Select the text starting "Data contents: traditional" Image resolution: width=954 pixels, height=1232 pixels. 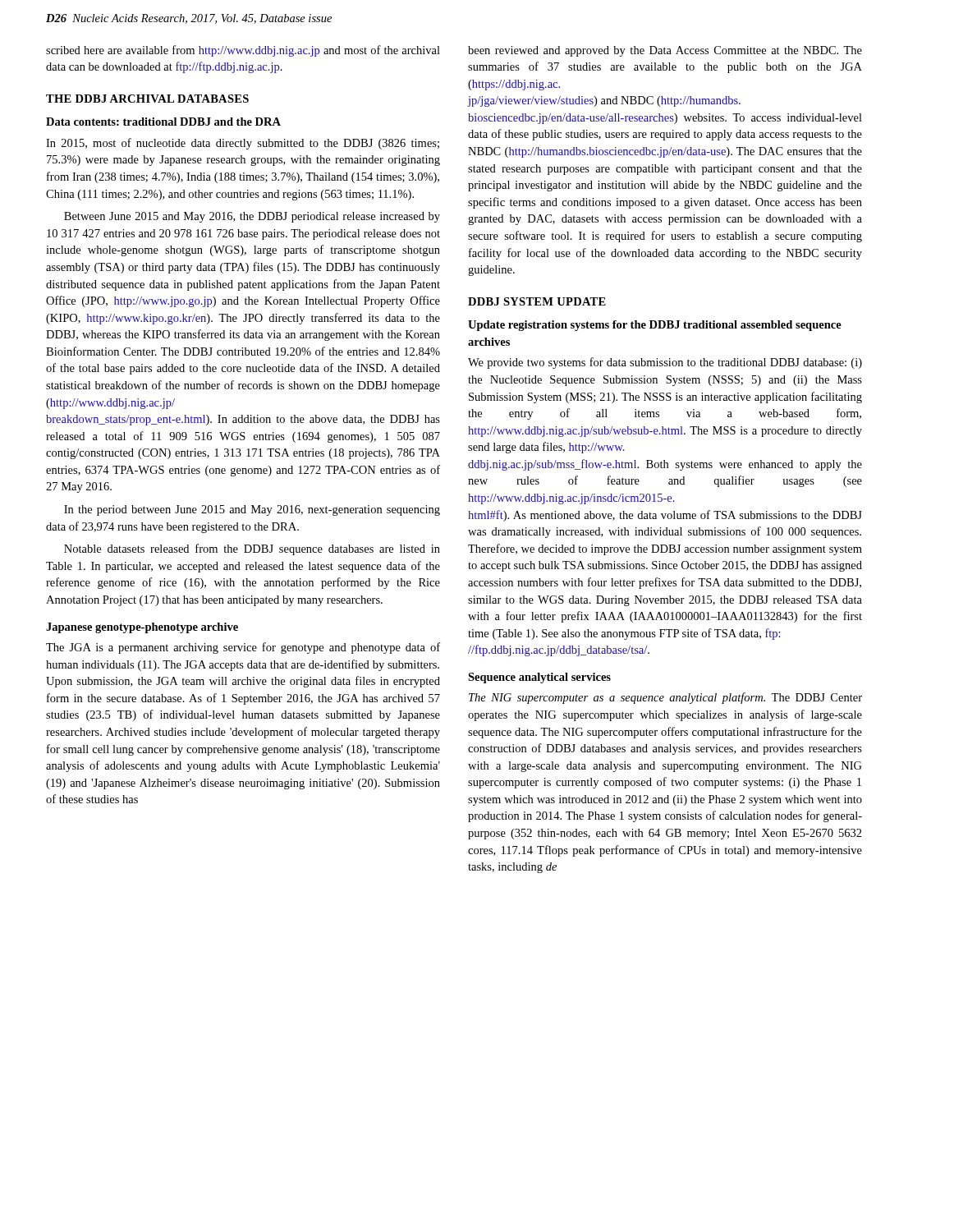[163, 122]
